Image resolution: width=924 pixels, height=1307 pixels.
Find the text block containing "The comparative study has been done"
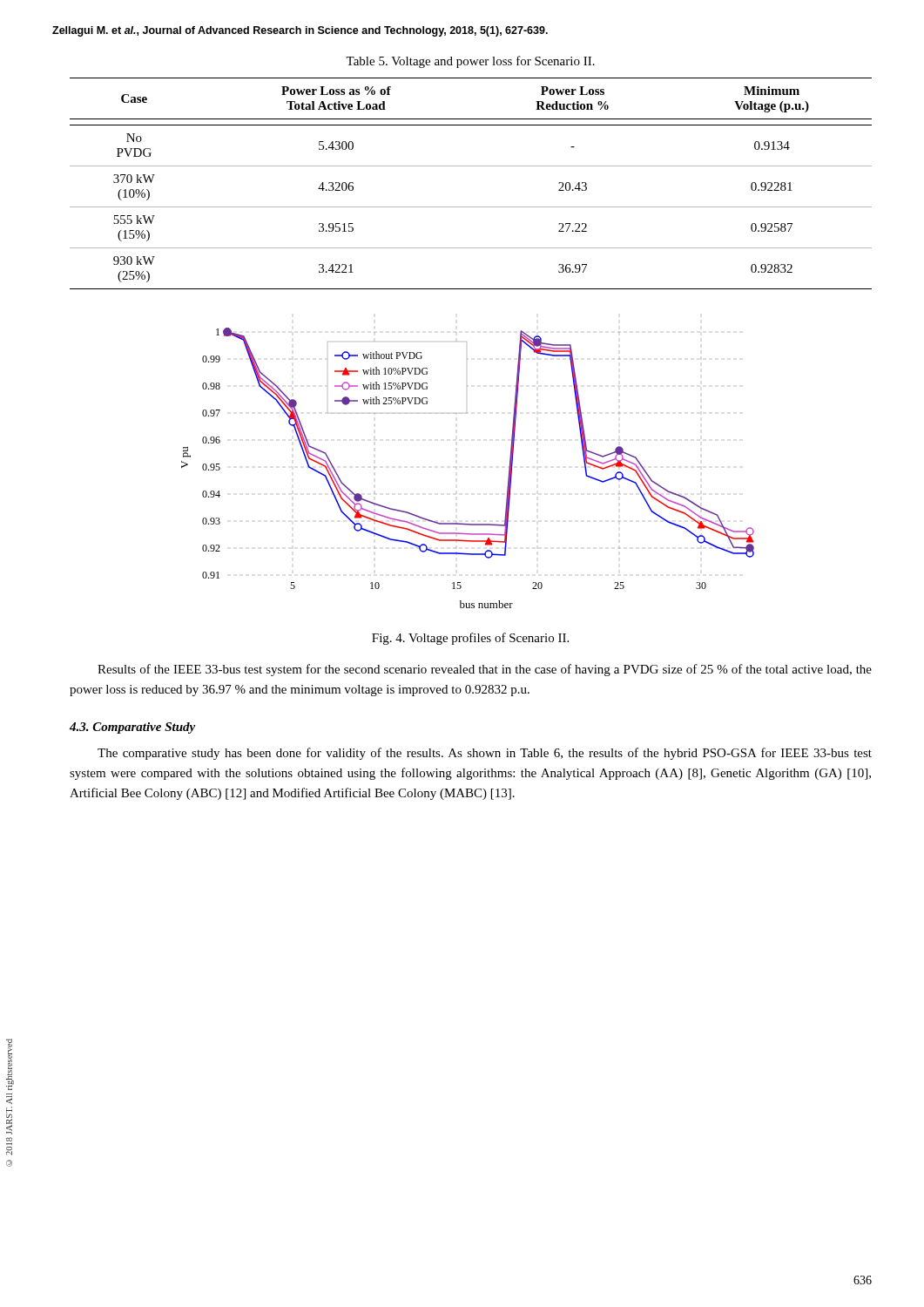471,773
